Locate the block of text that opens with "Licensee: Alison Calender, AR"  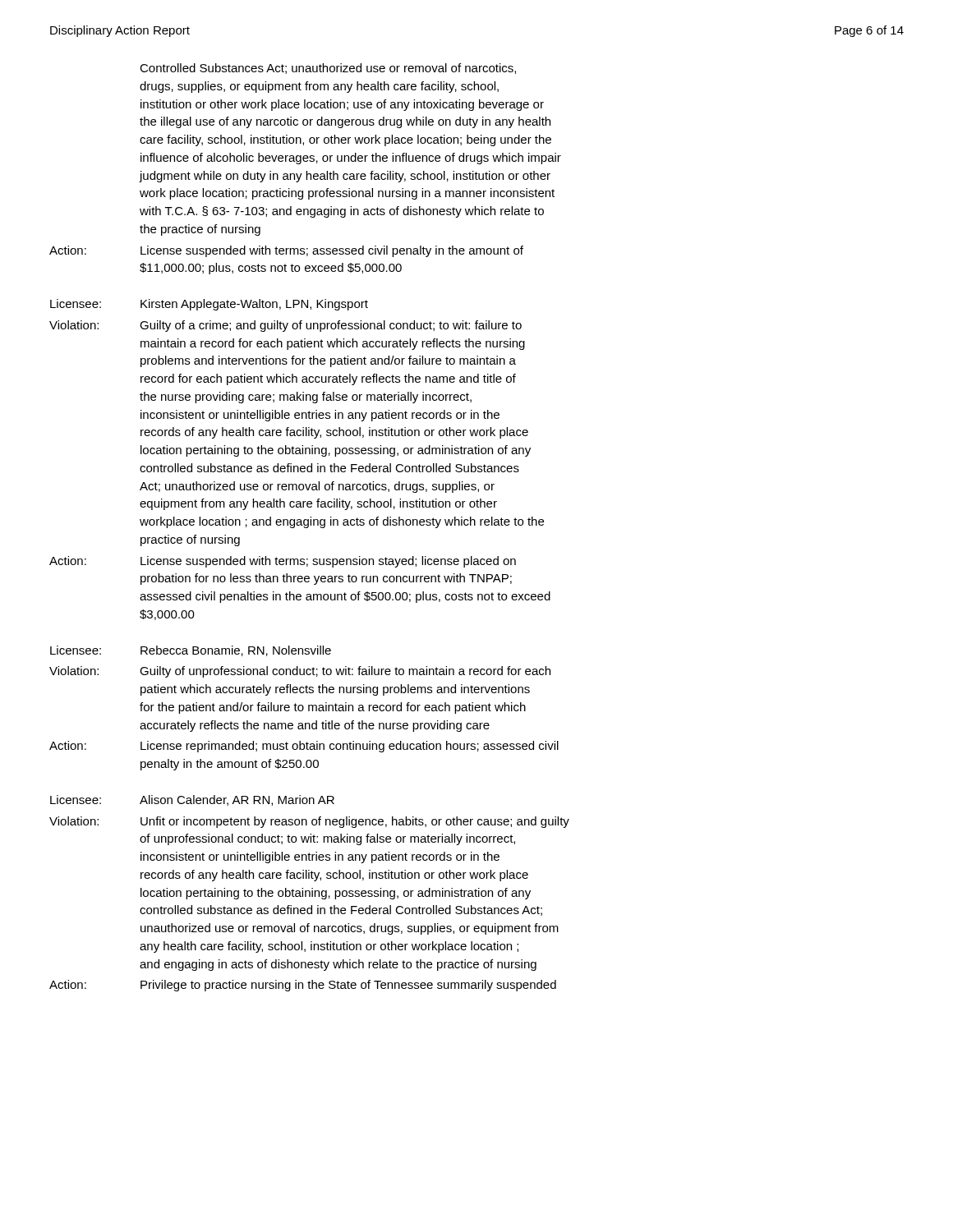coord(192,800)
